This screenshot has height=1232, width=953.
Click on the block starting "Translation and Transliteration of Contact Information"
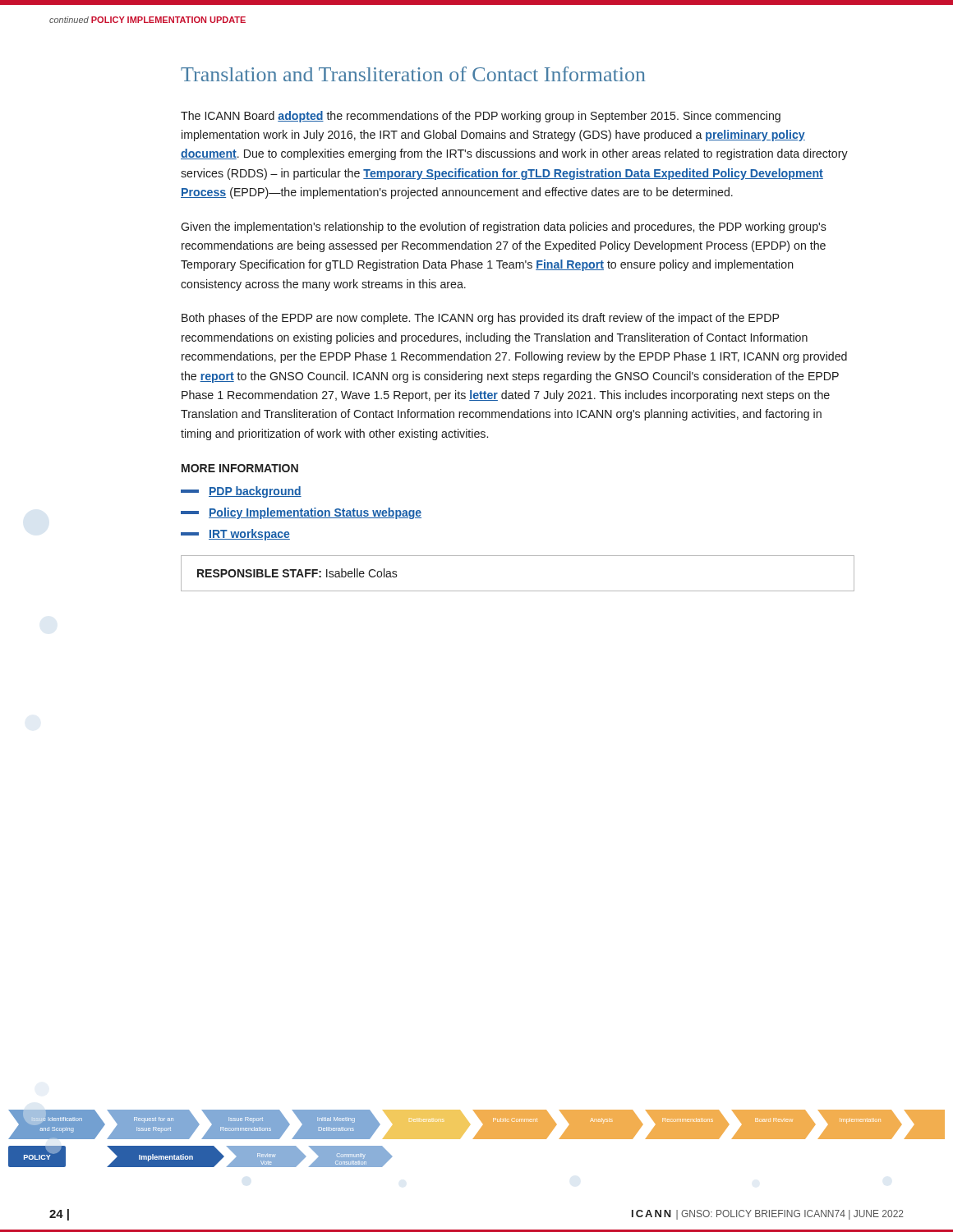[x=413, y=74]
